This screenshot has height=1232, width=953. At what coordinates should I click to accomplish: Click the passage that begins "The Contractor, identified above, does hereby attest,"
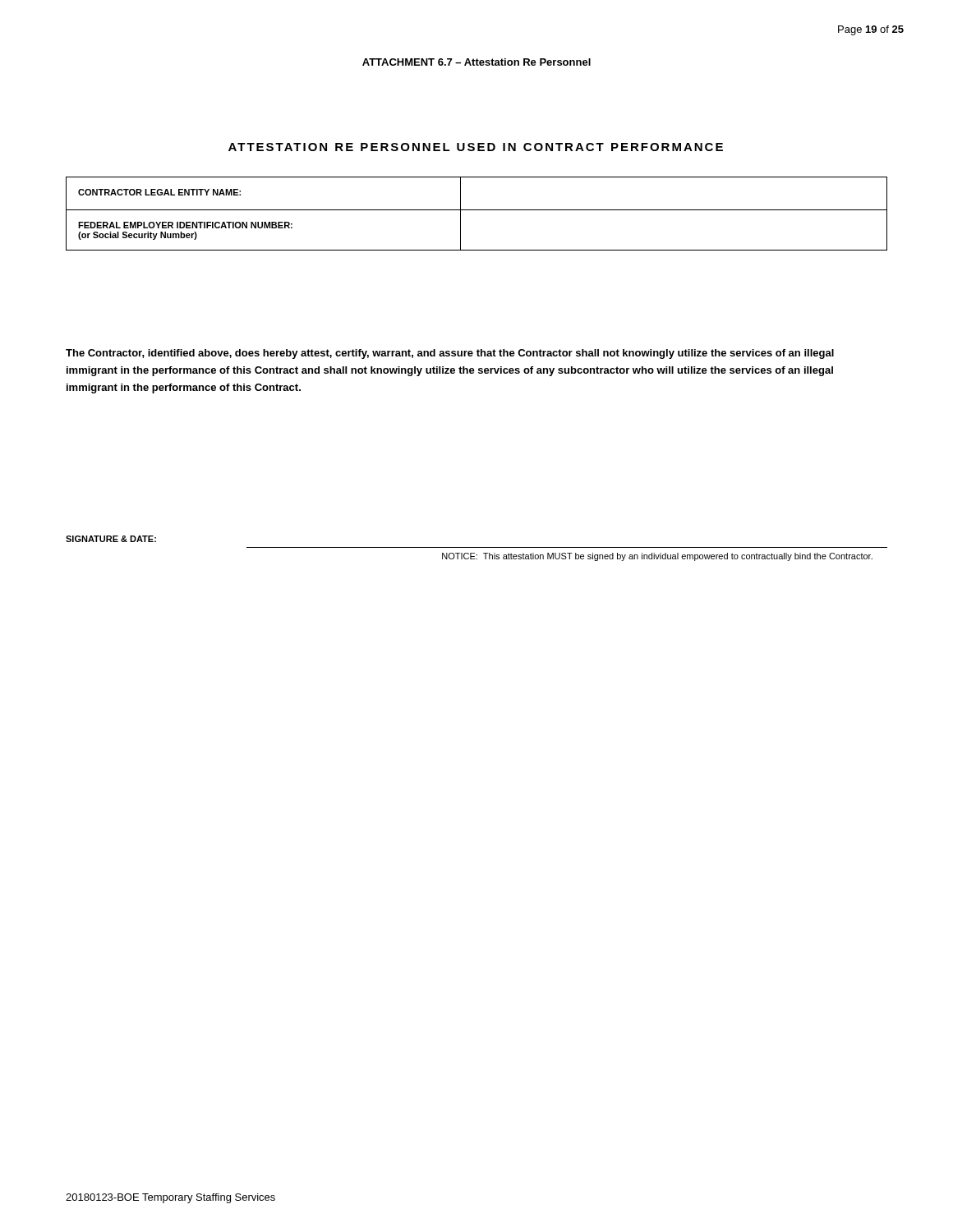pyautogui.click(x=476, y=371)
